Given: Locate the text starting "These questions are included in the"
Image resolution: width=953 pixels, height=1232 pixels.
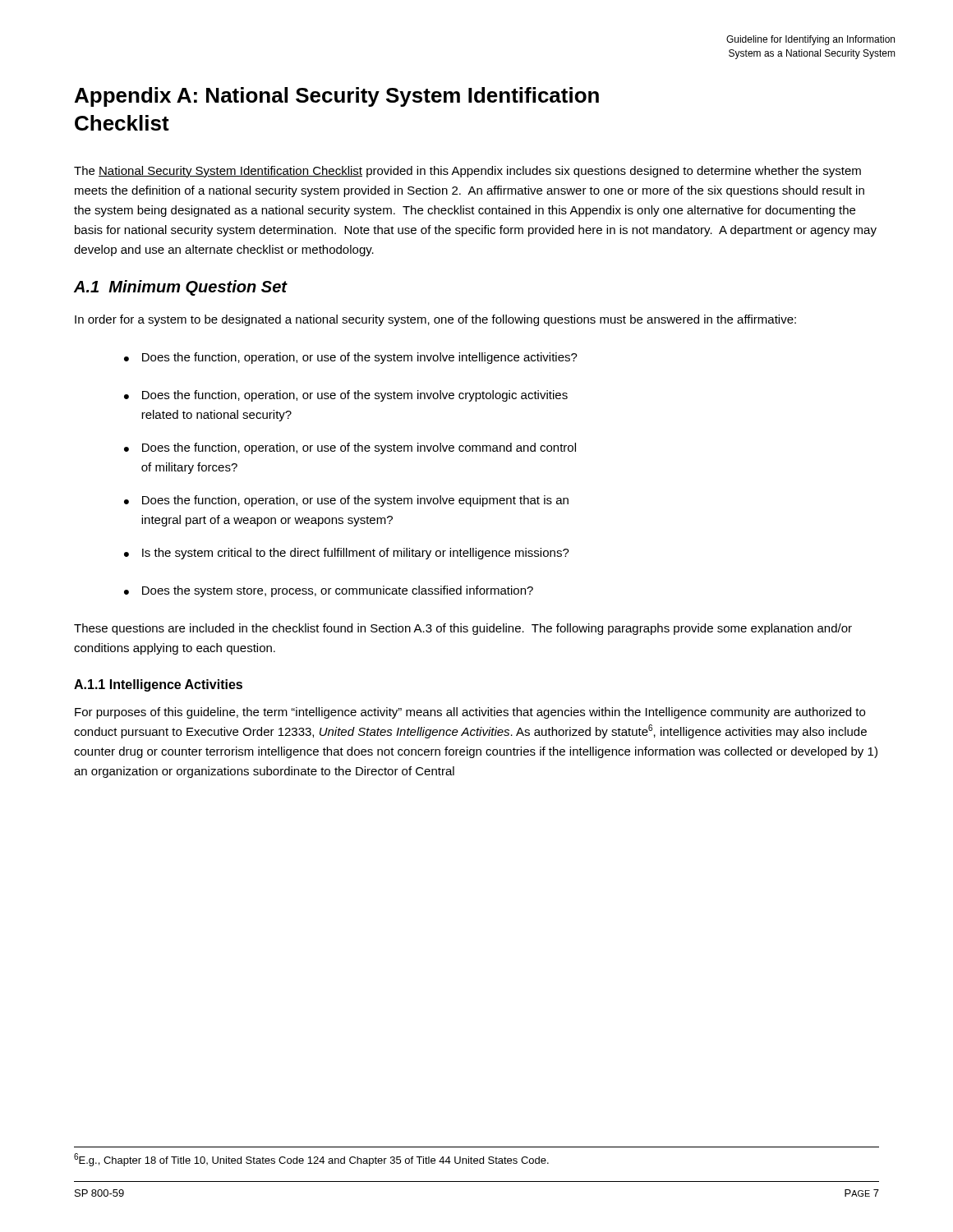Looking at the screenshot, I should (x=463, y=637).
